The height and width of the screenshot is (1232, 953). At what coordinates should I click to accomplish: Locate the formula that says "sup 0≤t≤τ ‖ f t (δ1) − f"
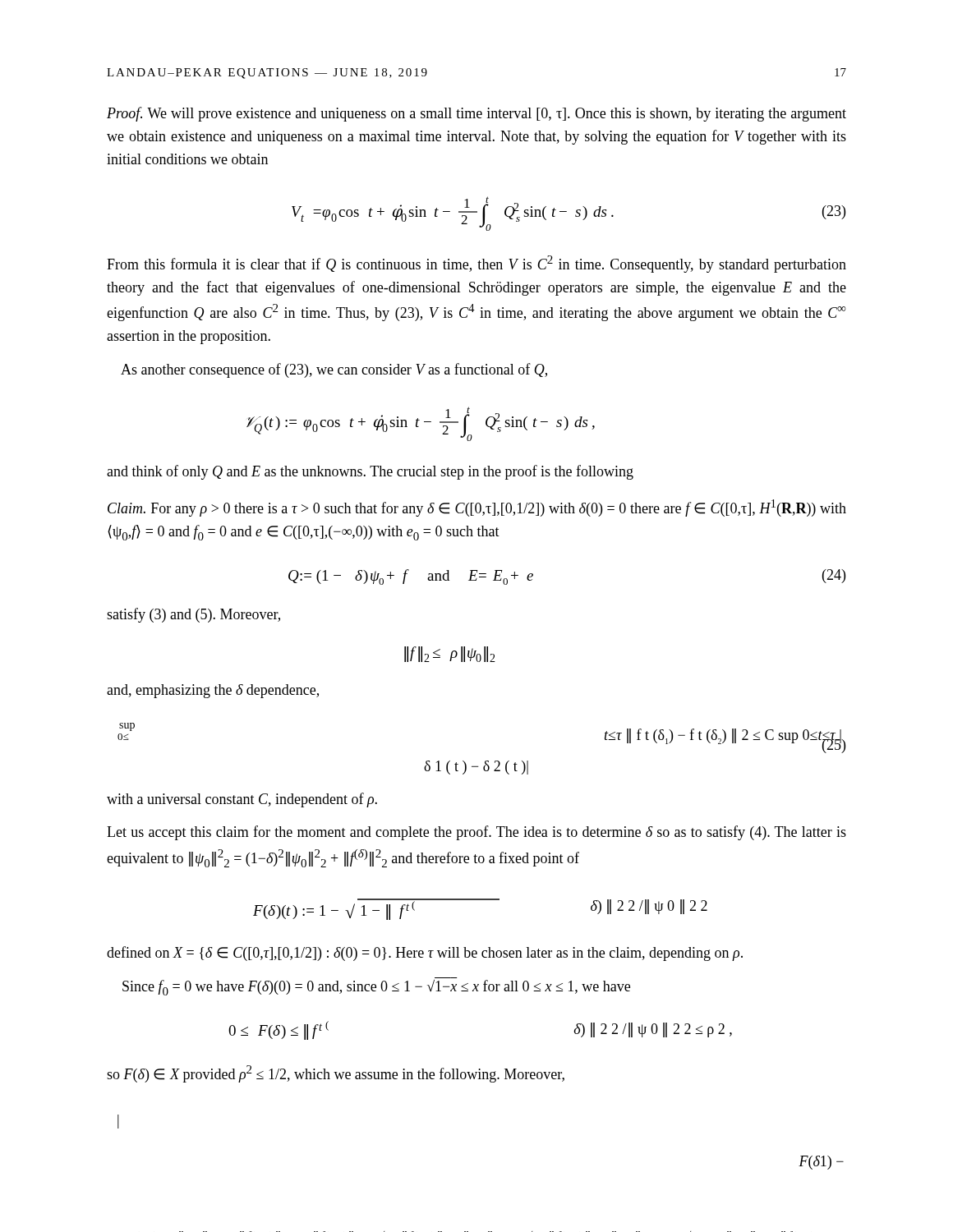(122, 738)
